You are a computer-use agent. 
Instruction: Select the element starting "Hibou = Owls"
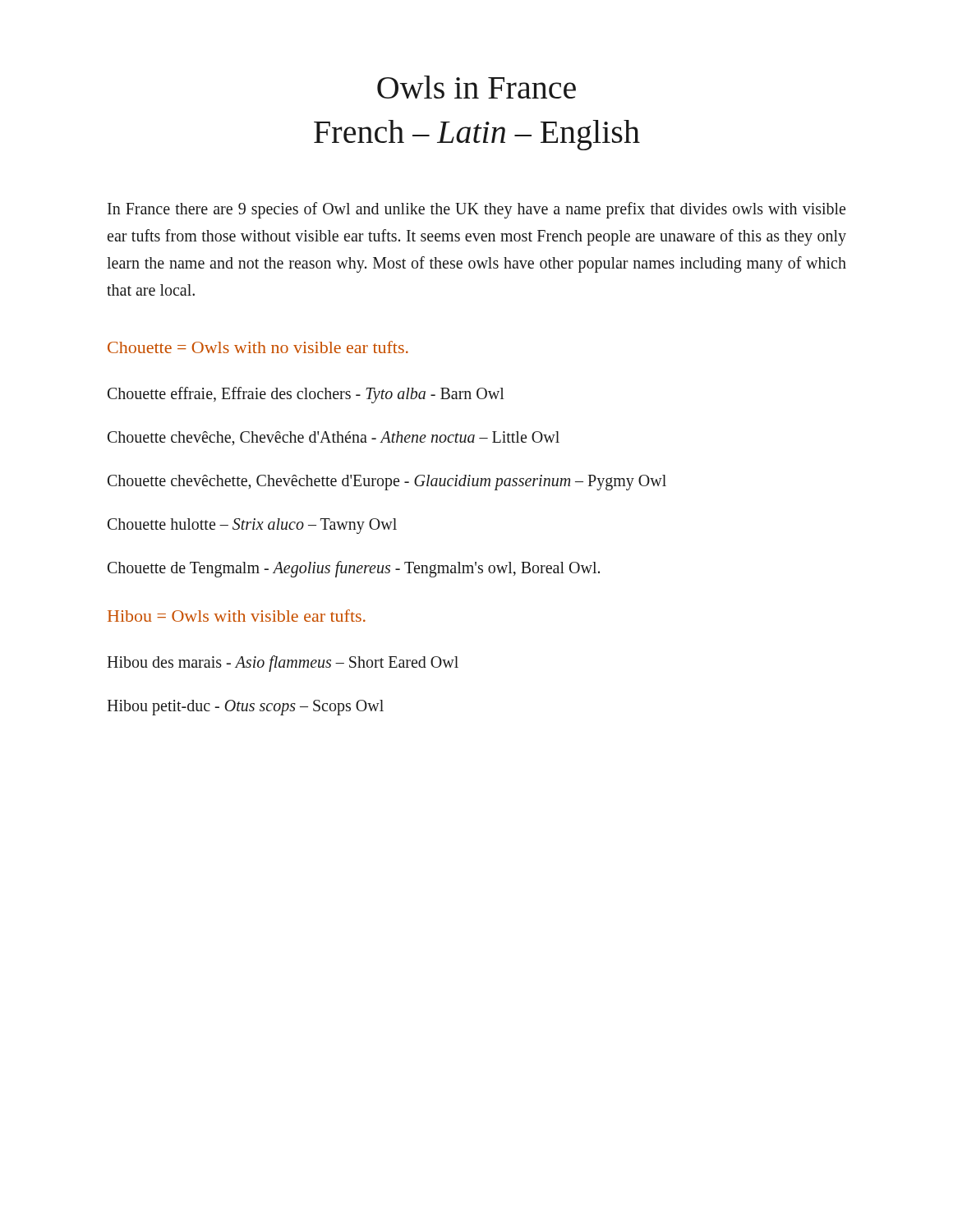coord(237,616)
